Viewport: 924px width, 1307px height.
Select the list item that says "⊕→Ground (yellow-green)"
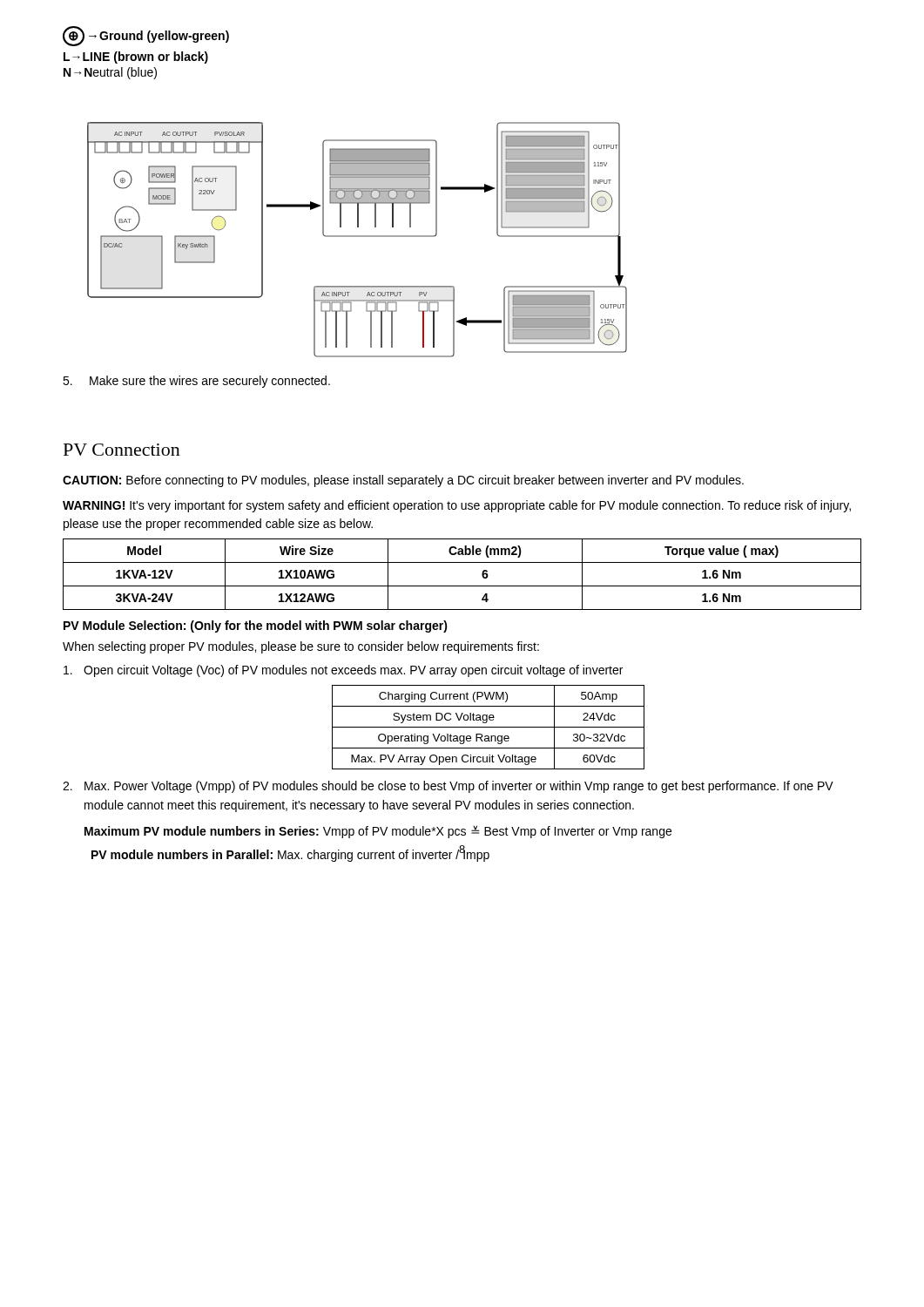point(146,36)
